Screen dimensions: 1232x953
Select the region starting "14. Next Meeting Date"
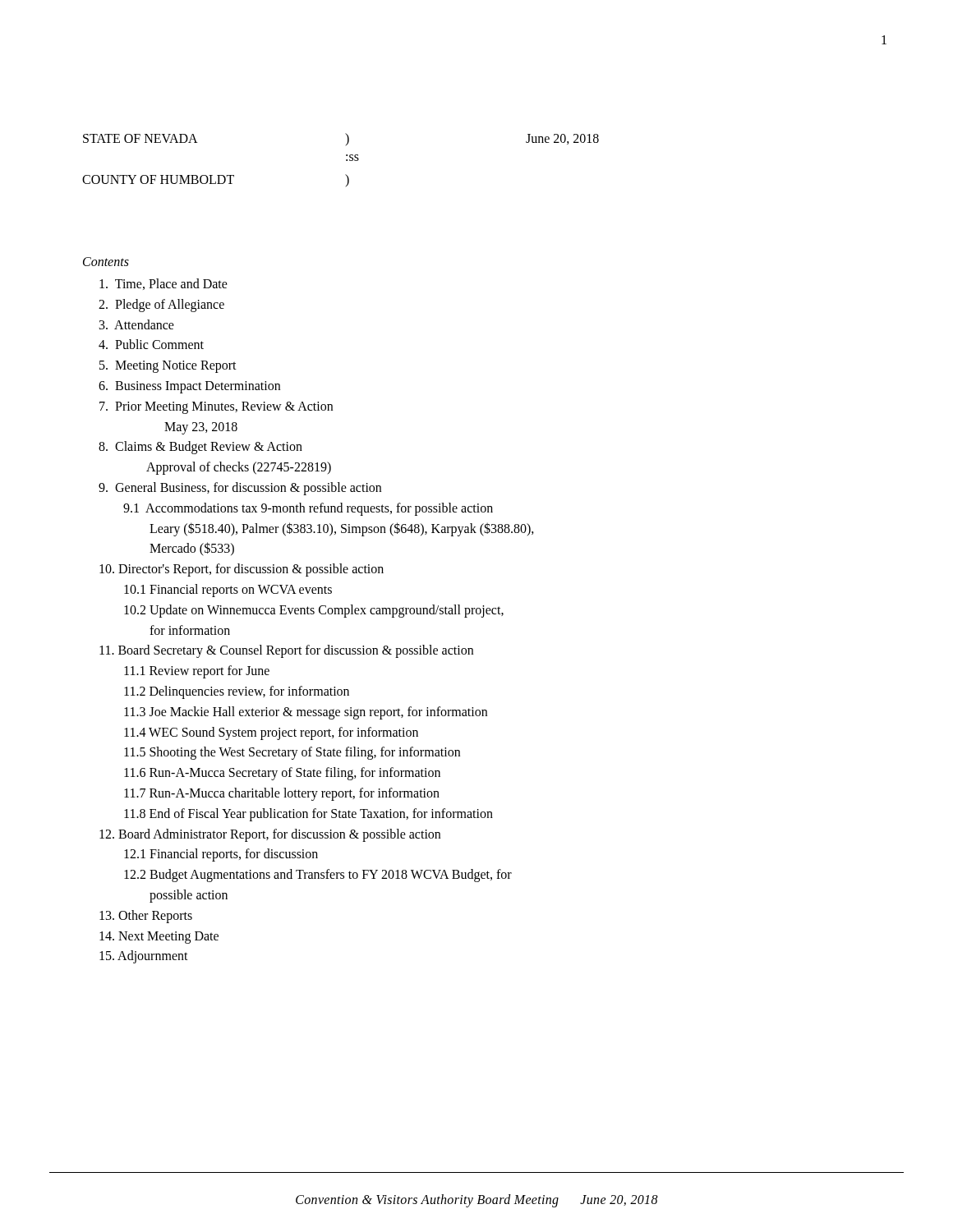point(159,936)
